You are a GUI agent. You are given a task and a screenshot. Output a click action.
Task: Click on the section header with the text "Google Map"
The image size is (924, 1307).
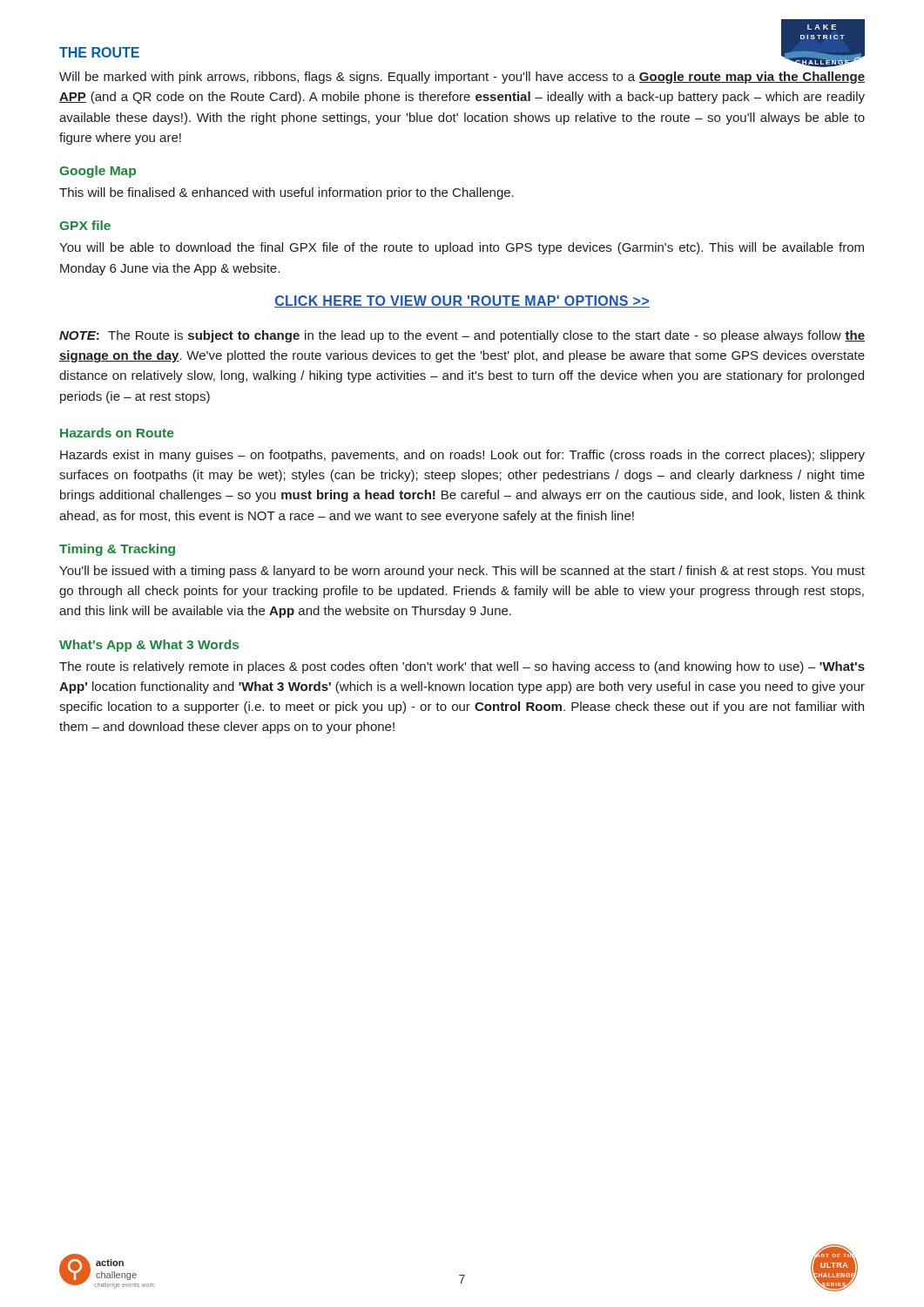[x=98, y=172]
